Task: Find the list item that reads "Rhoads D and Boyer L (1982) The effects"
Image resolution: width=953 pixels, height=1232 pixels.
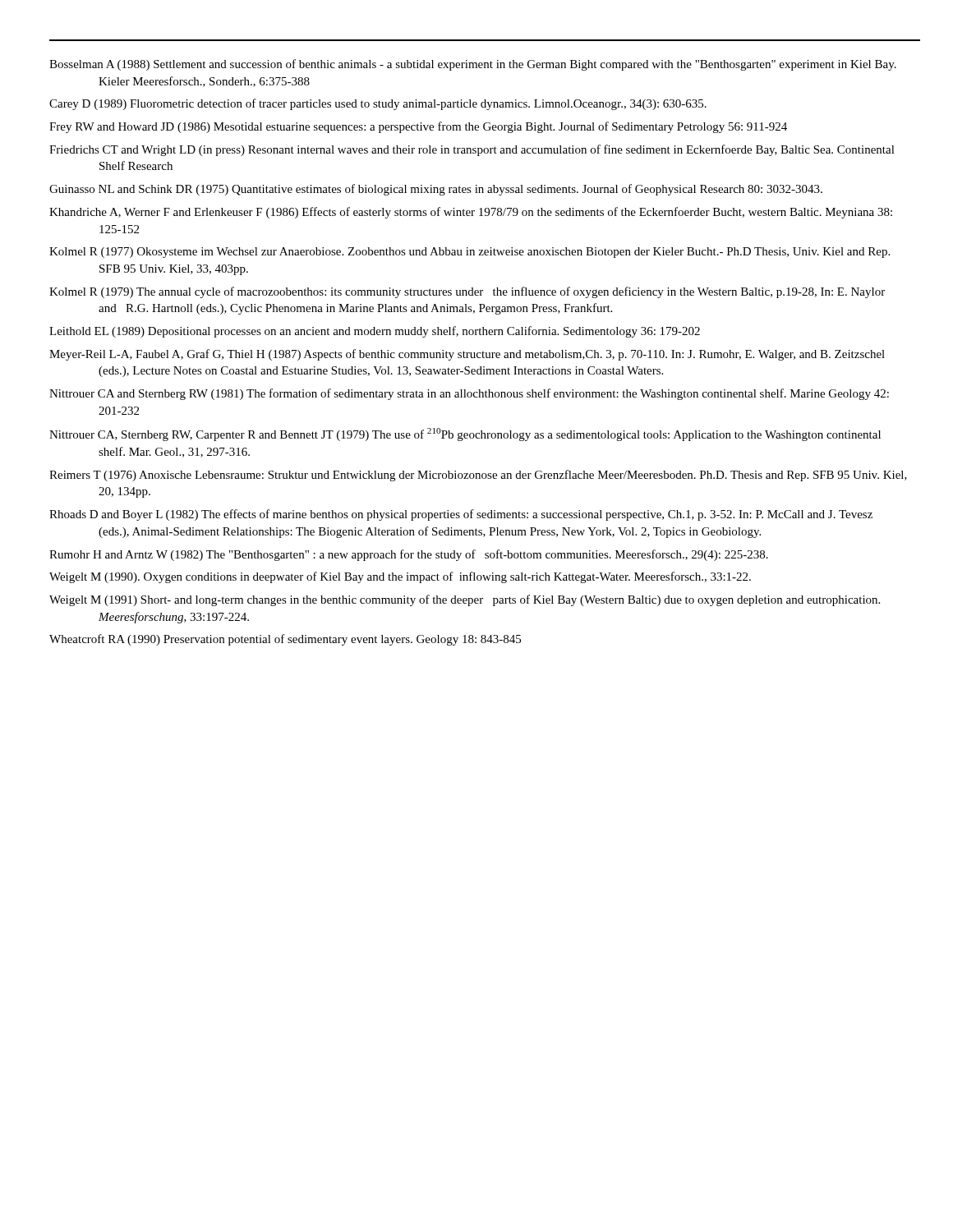Action: [467, 523]
